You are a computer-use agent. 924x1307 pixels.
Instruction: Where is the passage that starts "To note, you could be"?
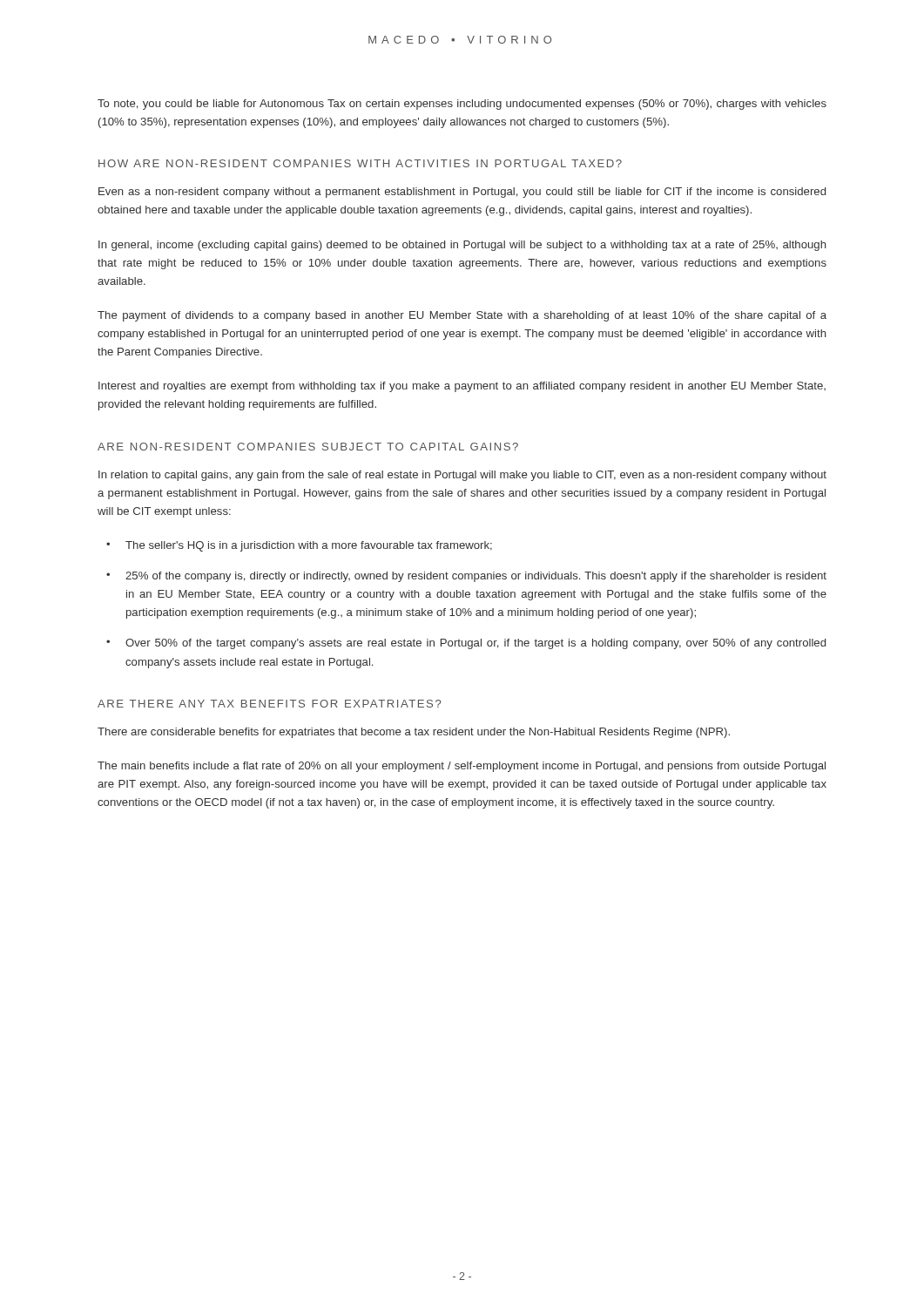coord(462,112)
